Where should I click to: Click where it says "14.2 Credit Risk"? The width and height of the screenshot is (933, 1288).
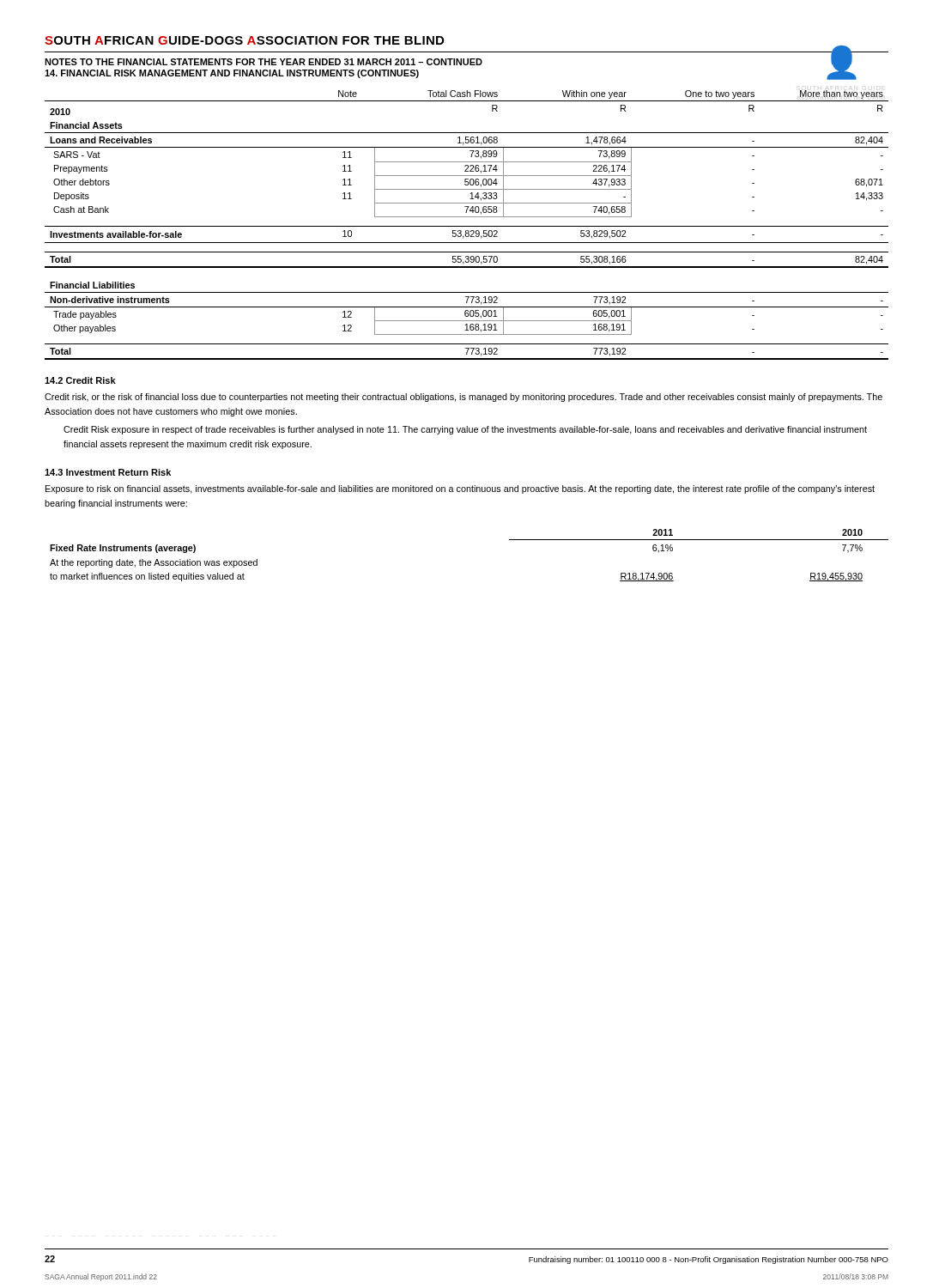click(x=80, y=380)
